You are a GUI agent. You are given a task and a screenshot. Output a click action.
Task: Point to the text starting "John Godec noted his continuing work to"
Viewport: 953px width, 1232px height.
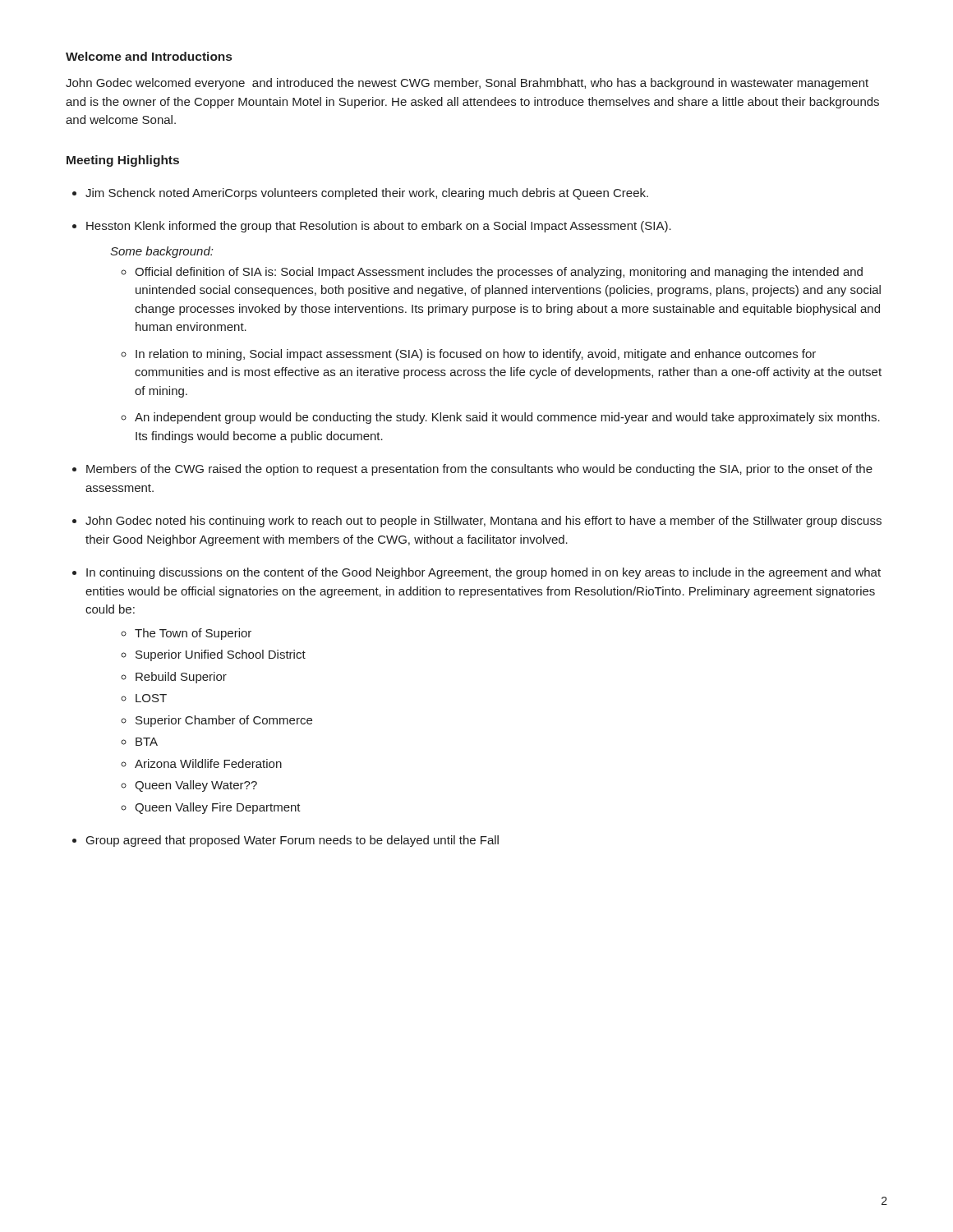[x=484, y=530]
